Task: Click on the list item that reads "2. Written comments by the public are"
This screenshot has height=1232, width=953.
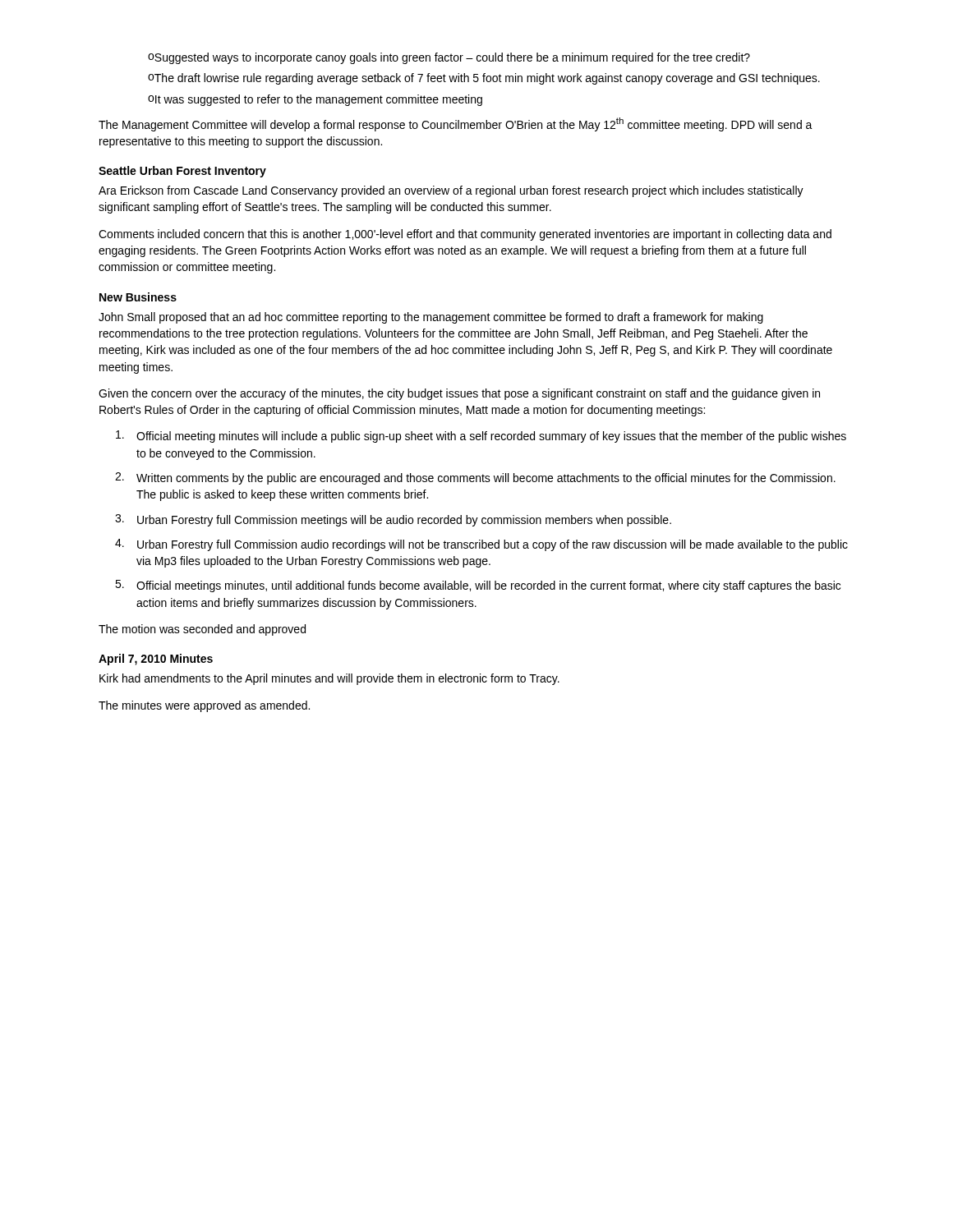Action: coord(485,486)
